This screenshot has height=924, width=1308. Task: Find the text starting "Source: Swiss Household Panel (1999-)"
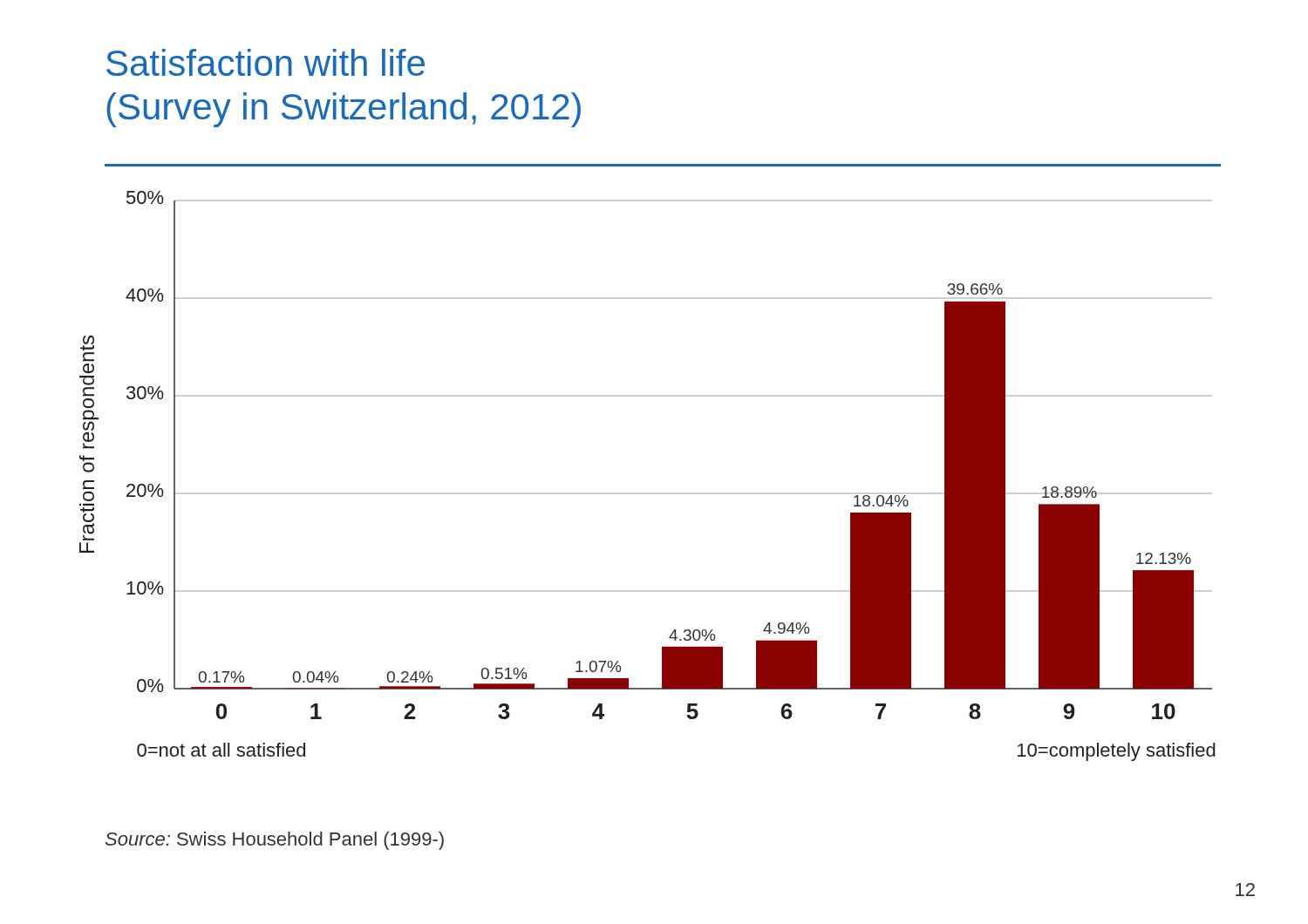tap(275, 839)
